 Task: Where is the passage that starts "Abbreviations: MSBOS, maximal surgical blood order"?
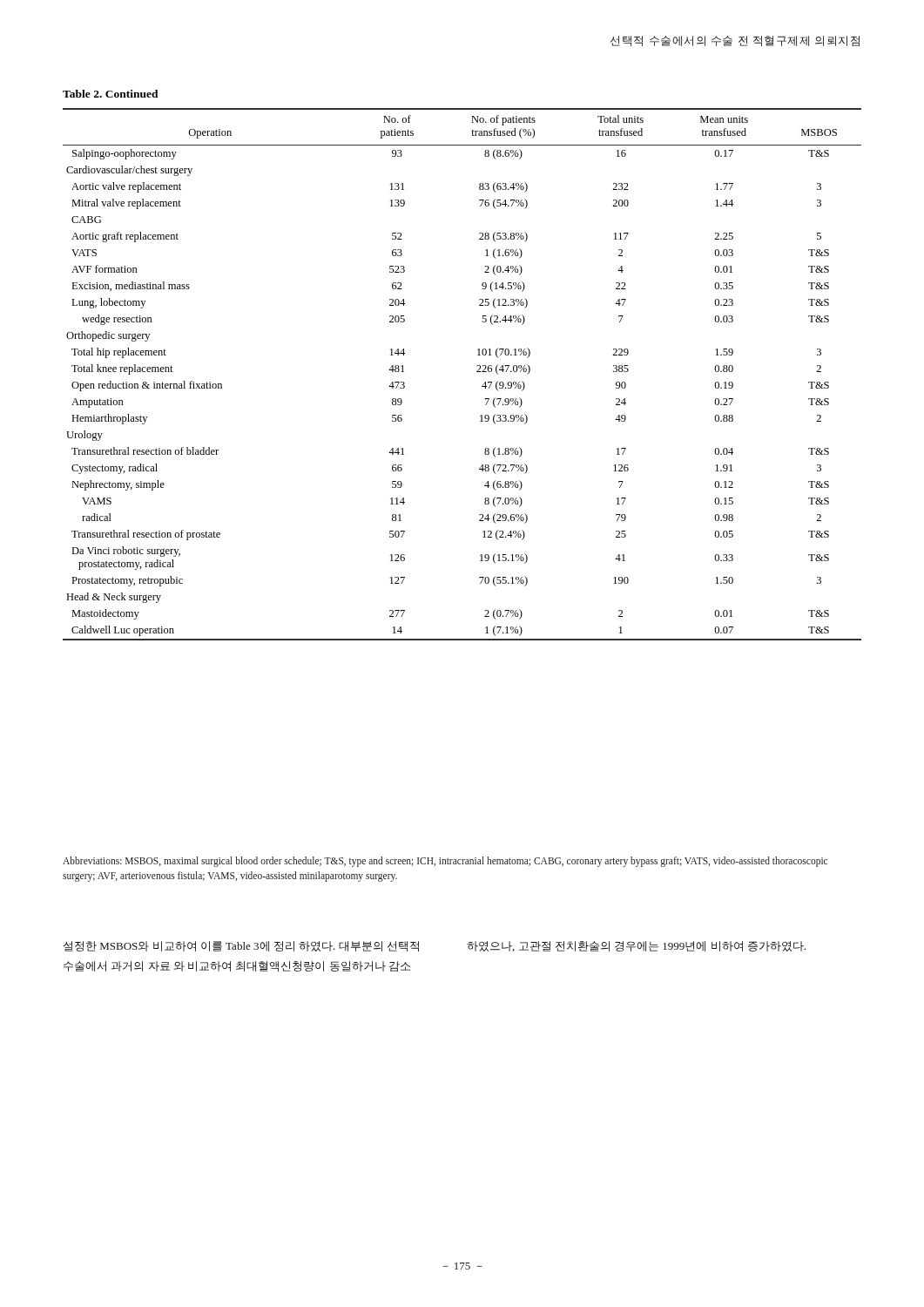[x=445, y=868]
